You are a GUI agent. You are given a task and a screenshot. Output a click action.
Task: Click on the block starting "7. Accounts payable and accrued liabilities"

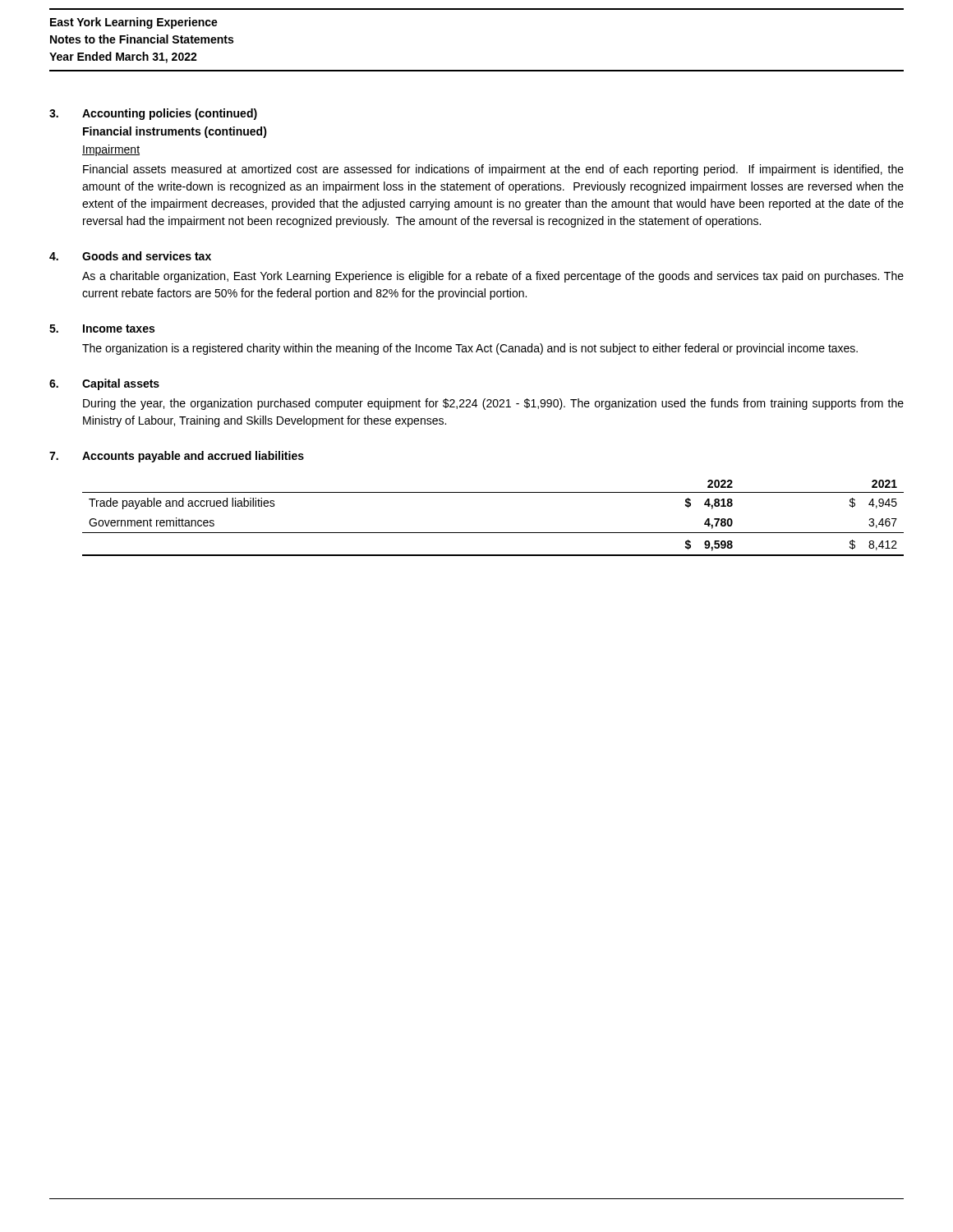click(177, 456)
